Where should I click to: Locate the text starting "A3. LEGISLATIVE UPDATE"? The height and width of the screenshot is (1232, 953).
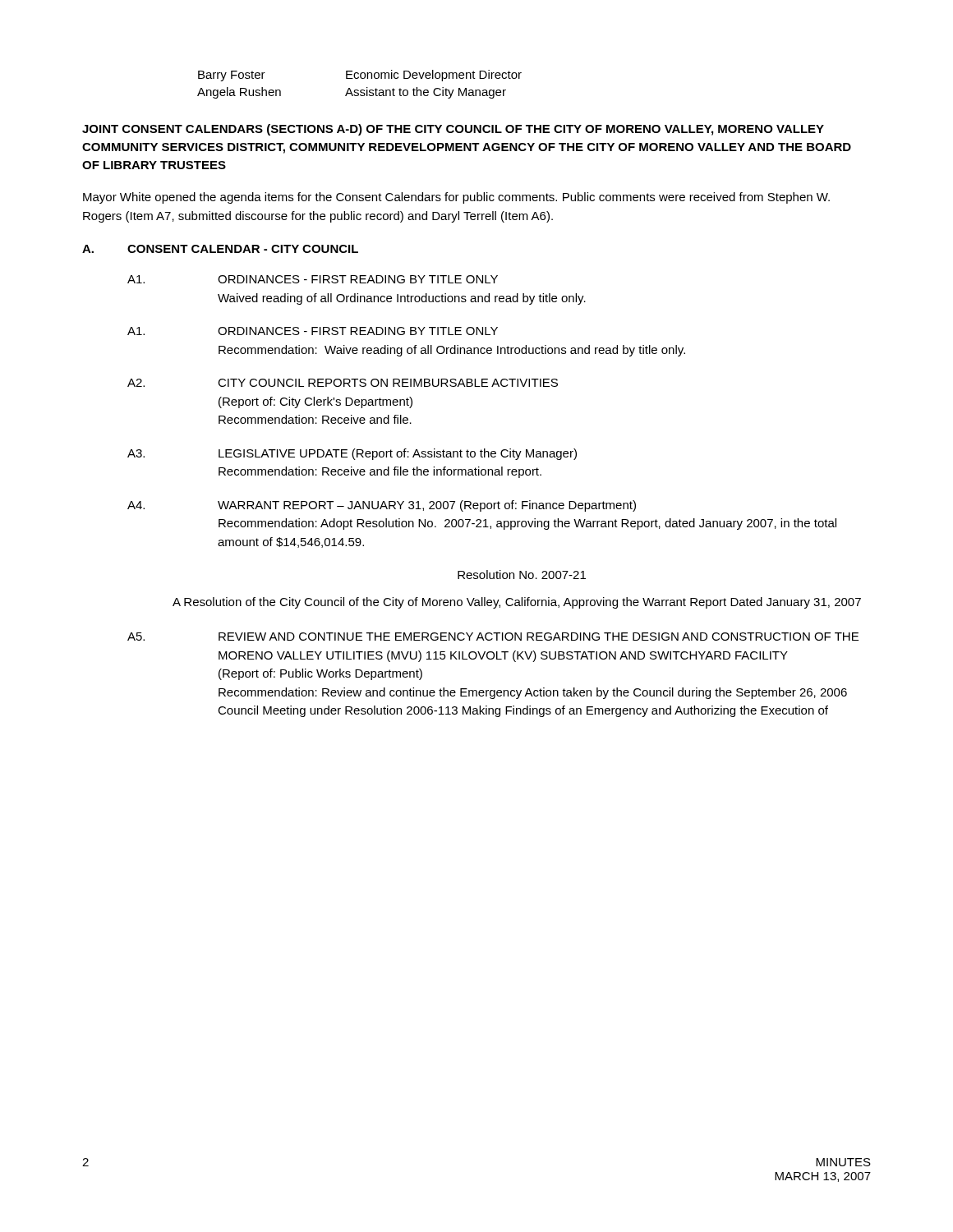[x=330, y=463]
